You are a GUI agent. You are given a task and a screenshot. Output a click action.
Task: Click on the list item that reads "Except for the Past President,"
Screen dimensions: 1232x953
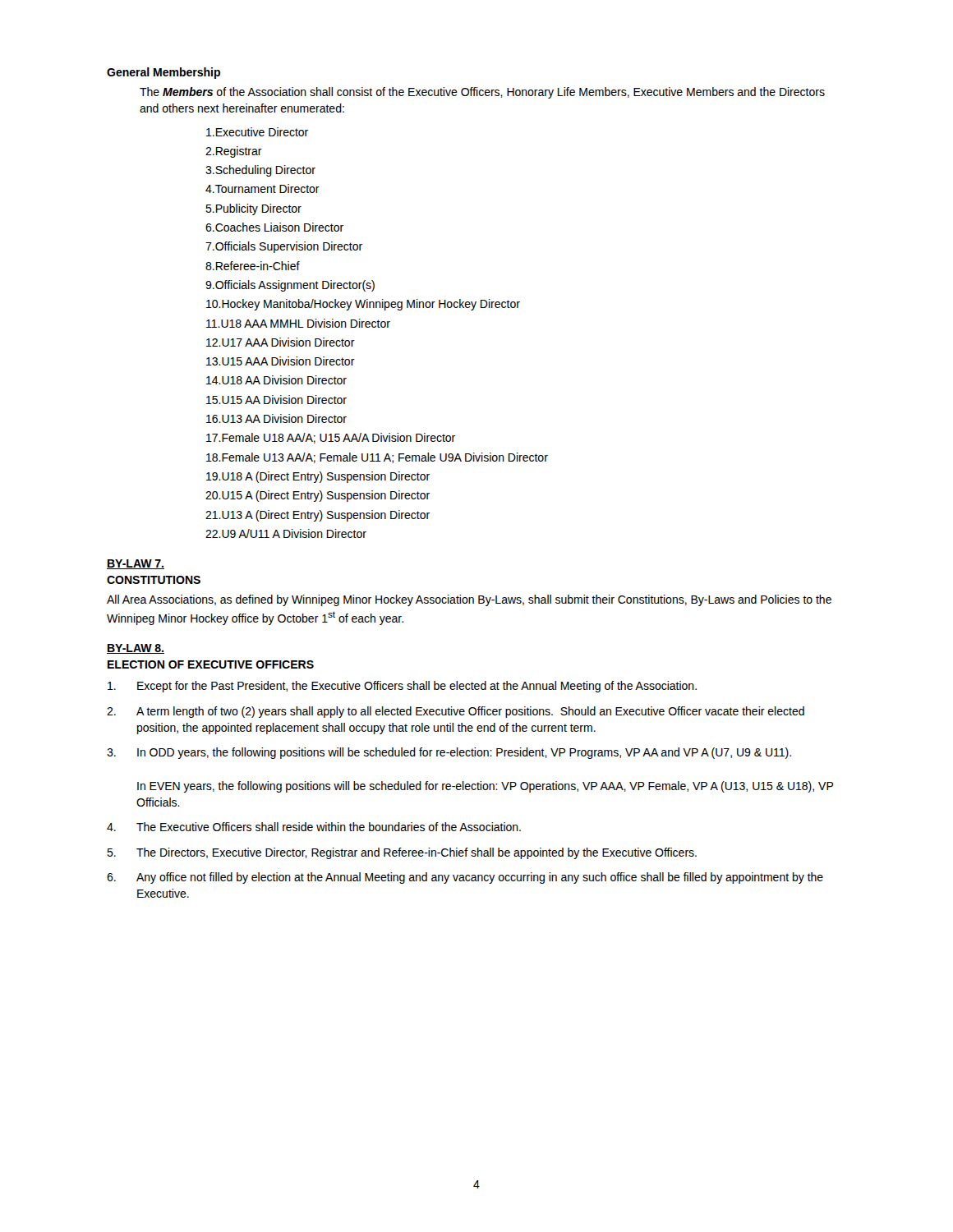click(x=476, y=686)
